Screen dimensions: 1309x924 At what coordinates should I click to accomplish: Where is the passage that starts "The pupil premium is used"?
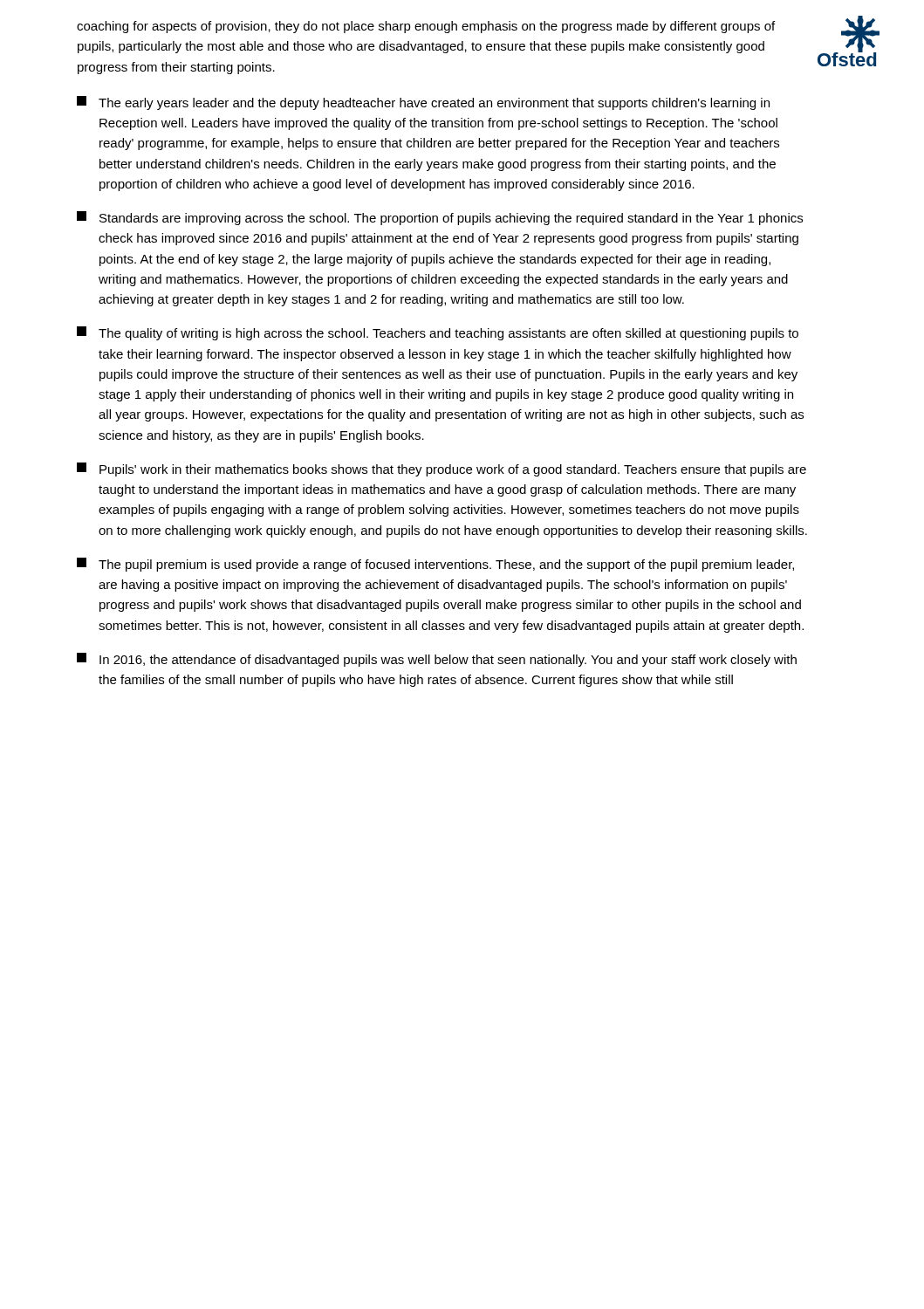tap(443, 595)
